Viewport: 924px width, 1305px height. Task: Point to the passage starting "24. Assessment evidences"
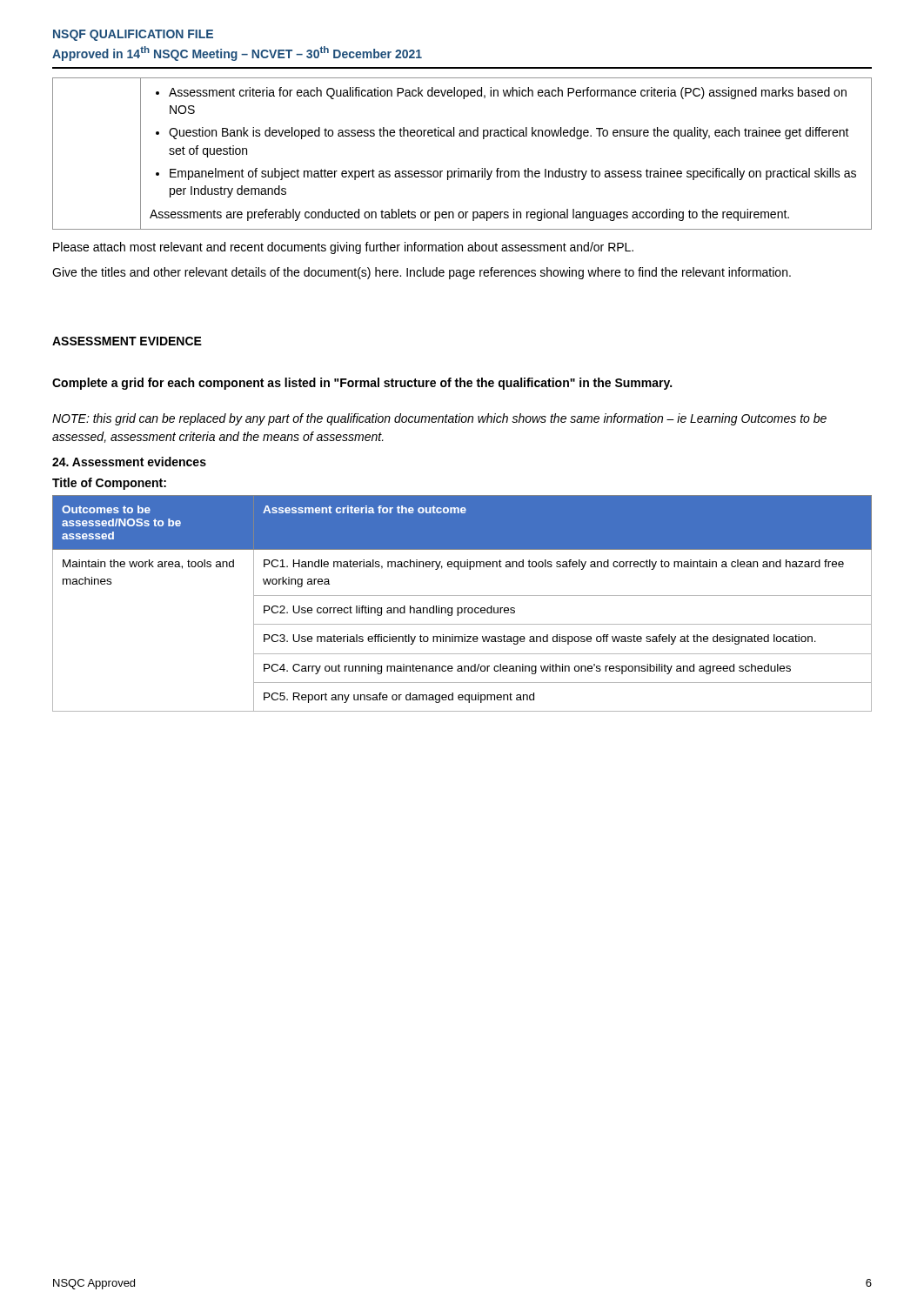pyautogui.click(x=129, y=462)
